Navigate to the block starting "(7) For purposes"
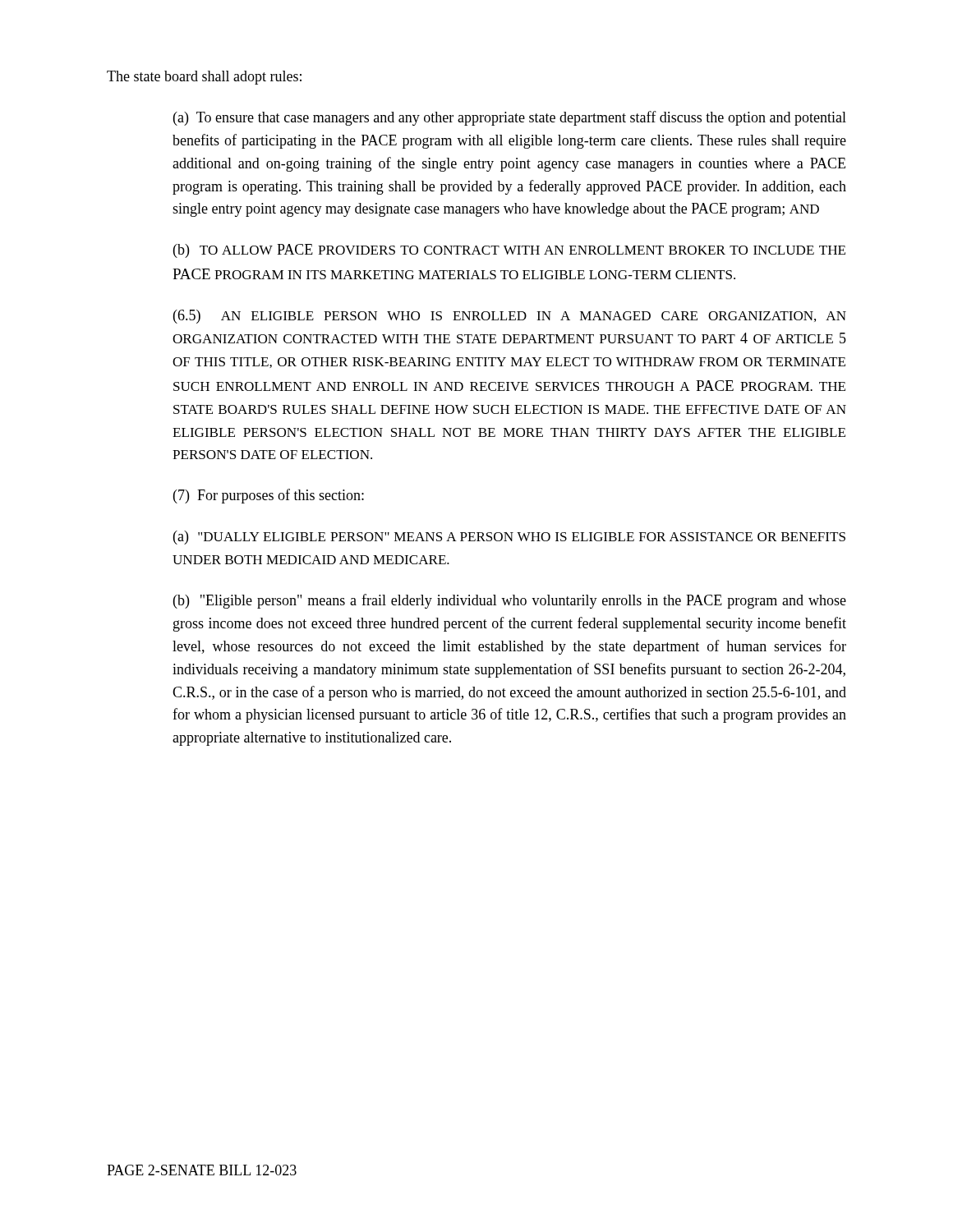This screenshot has width=953, height=1232. [x=269, y=496]
